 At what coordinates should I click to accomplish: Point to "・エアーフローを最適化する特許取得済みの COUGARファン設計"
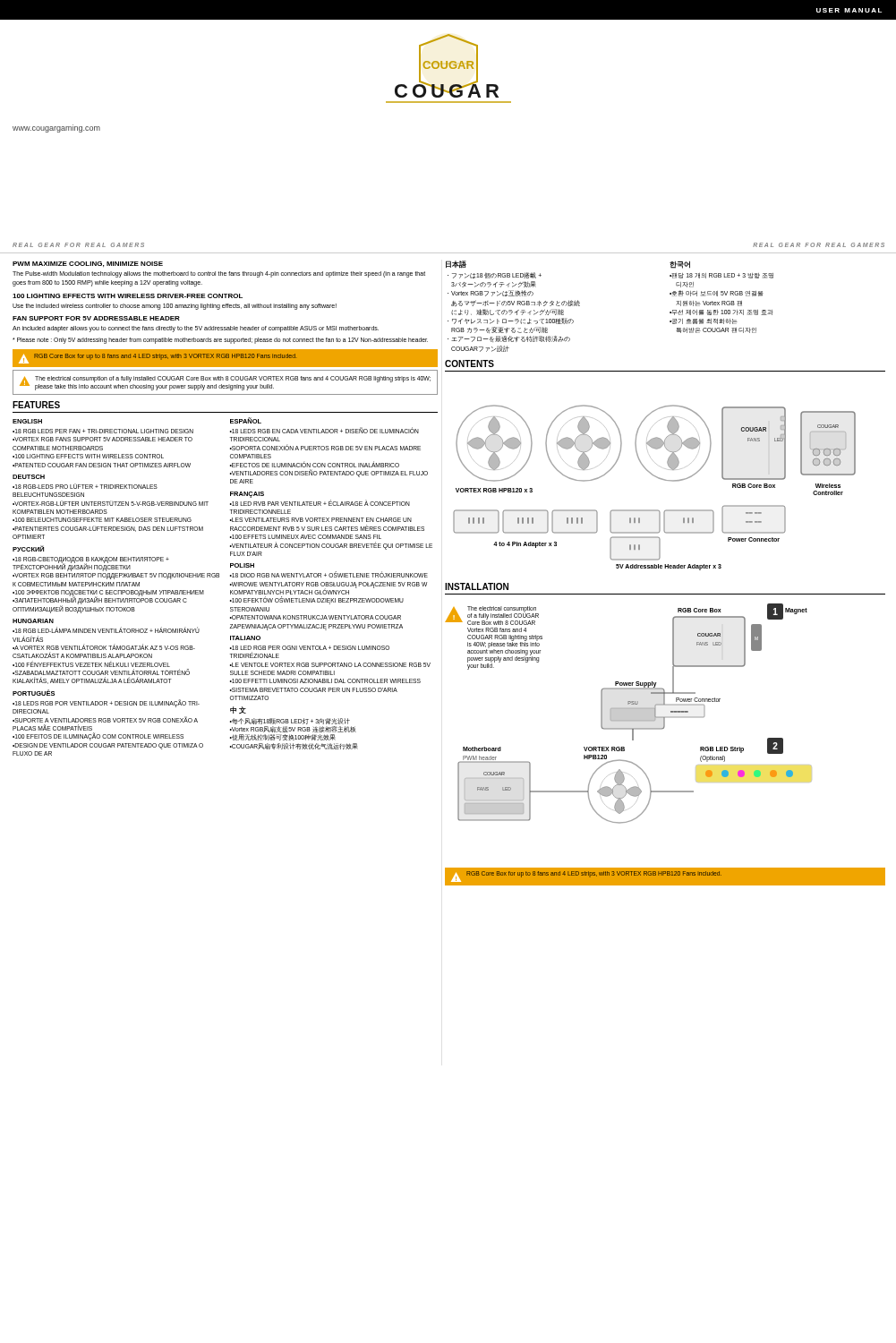(x=508, y=344)
